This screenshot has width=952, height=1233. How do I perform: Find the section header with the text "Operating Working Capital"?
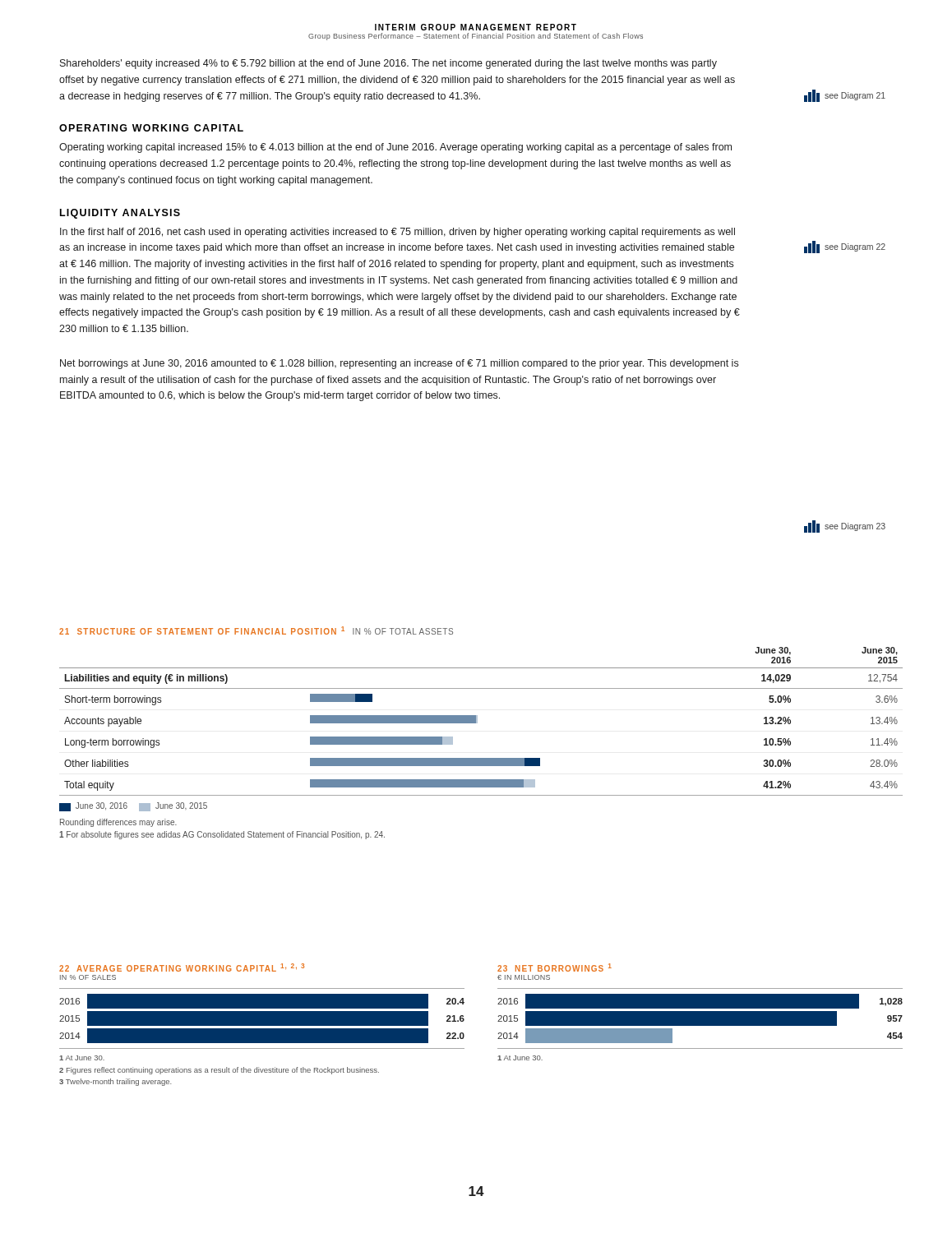point(152,128)
